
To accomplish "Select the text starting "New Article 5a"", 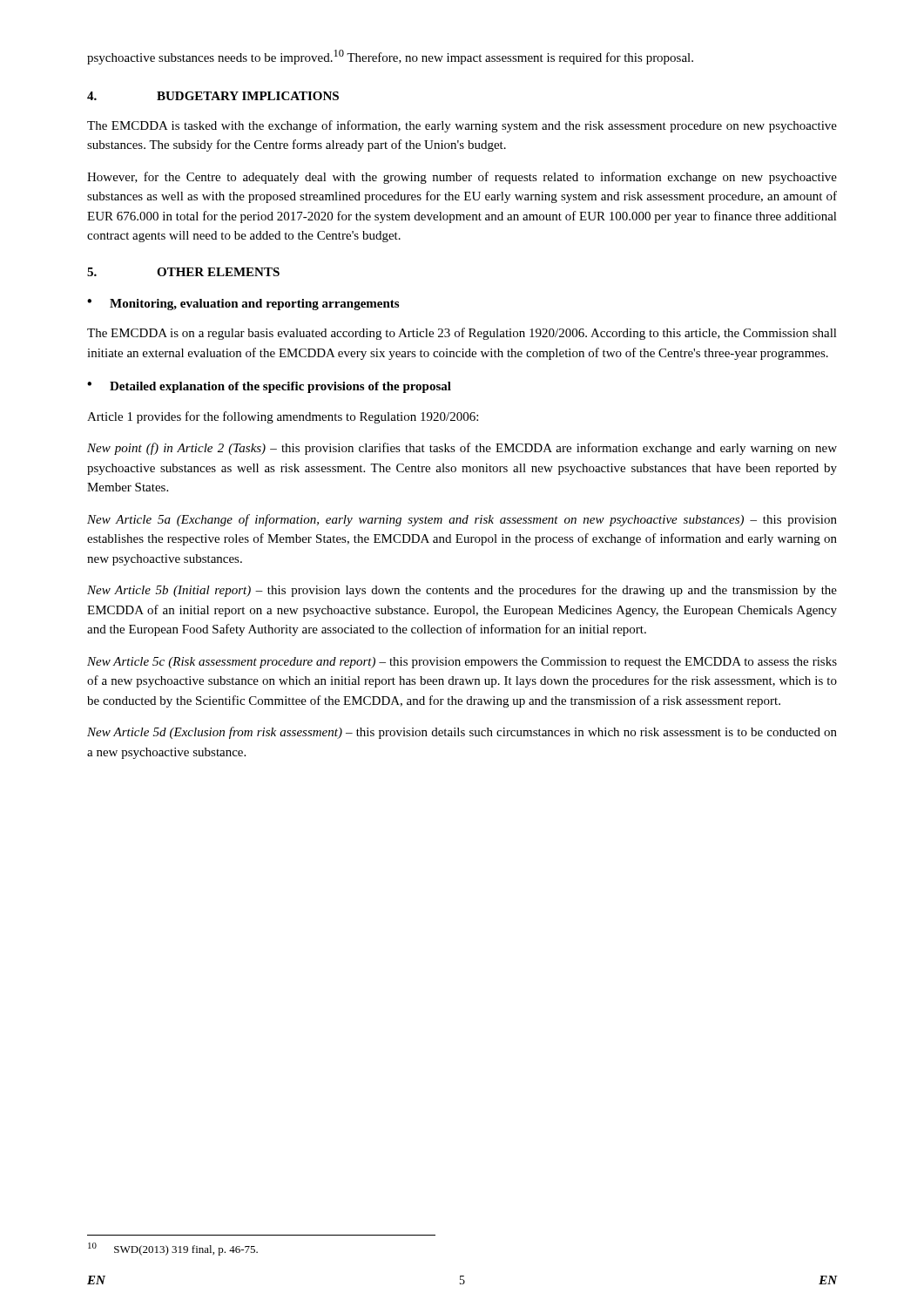I will 462,539.
